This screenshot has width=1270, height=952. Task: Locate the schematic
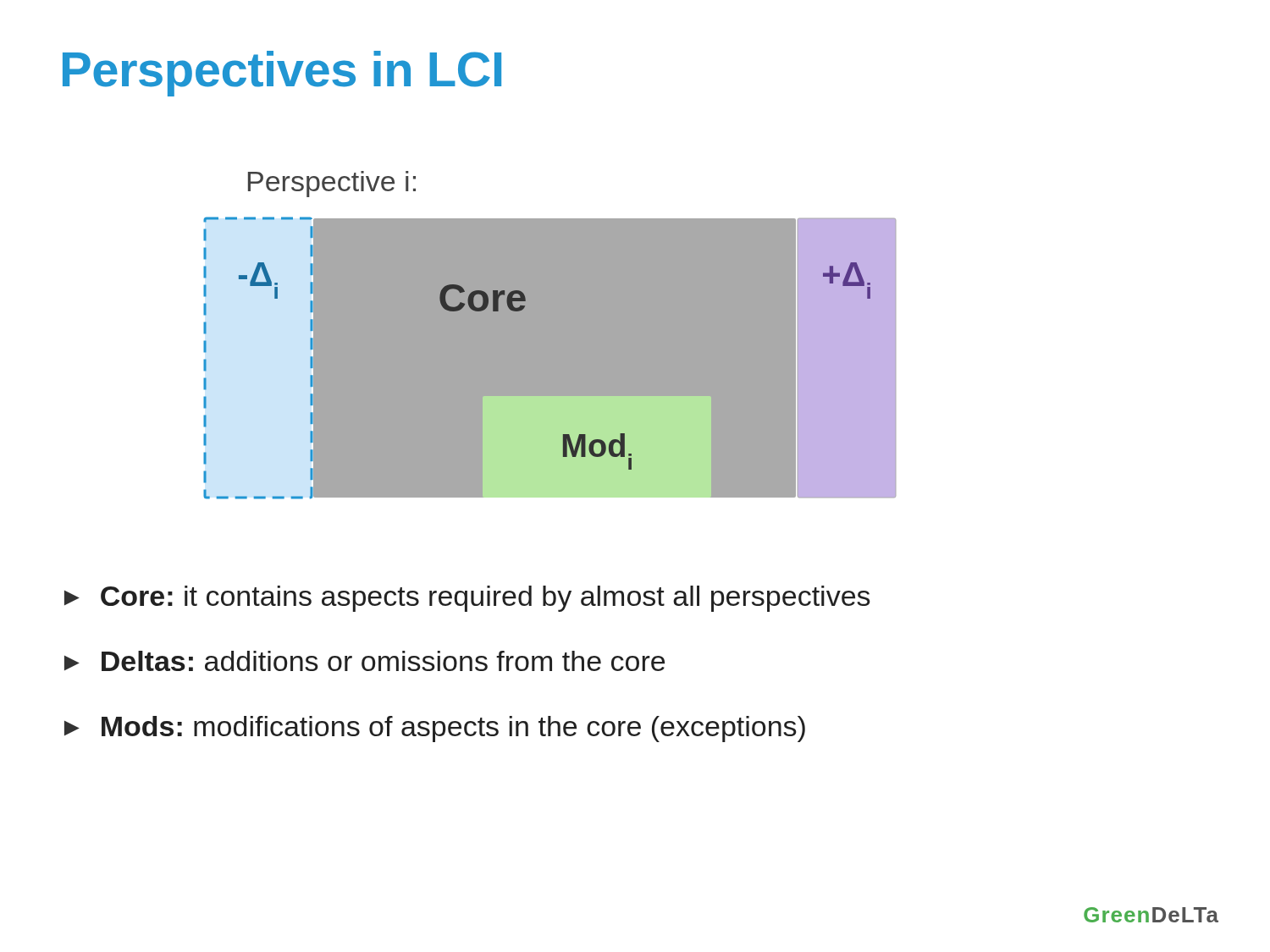[550, 369]
